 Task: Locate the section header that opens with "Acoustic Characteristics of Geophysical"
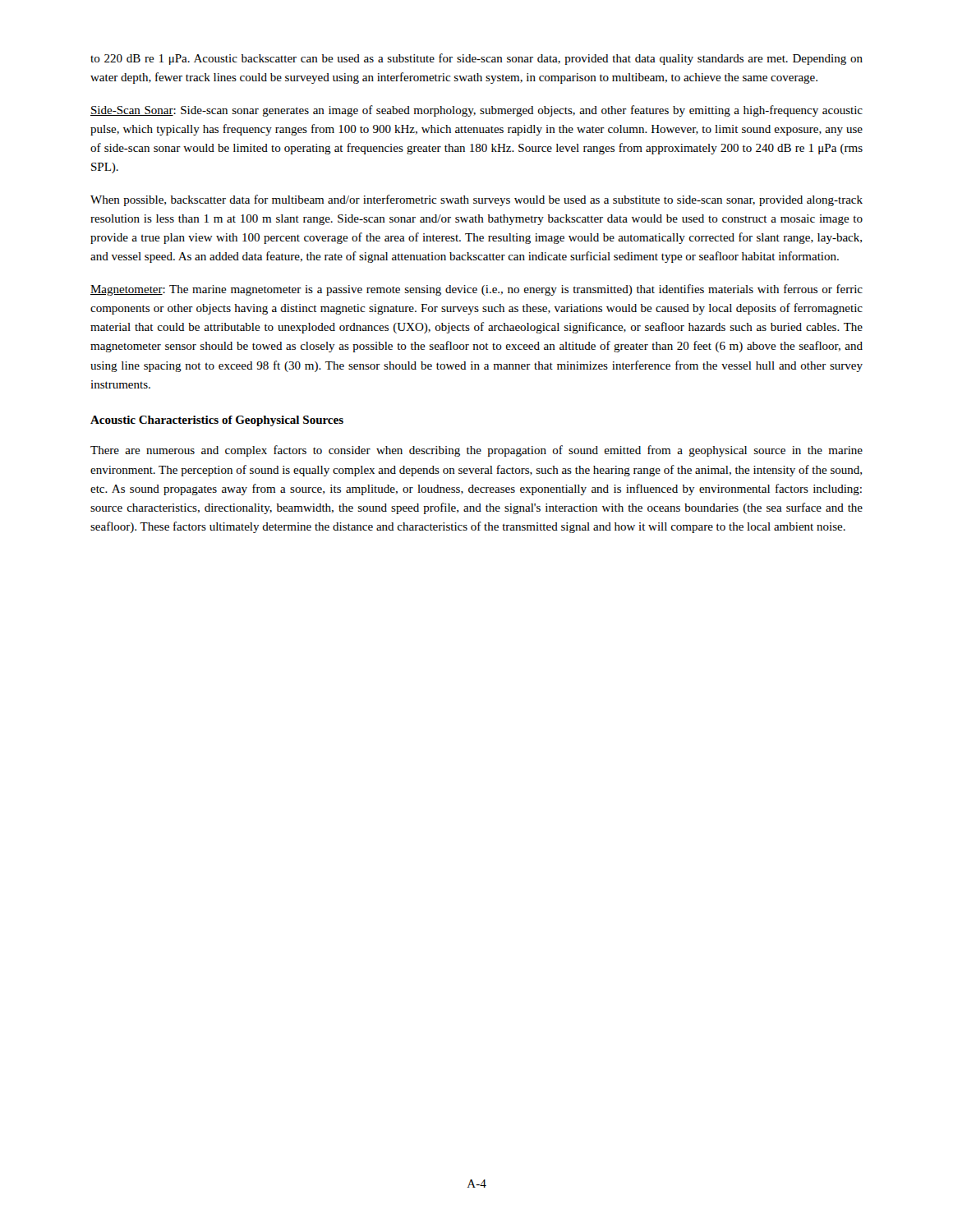217,420
